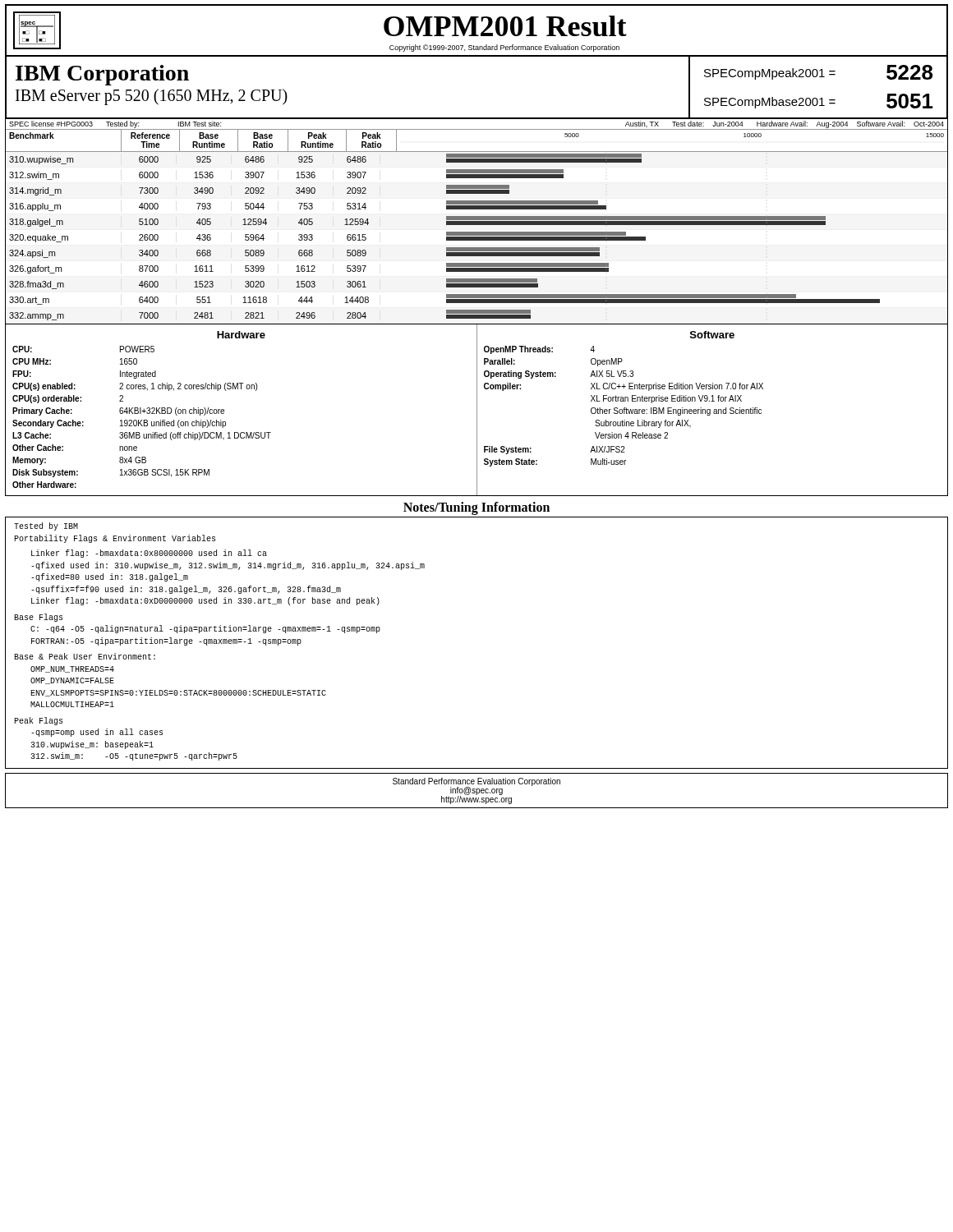
Task: Locate the text block with the text "IBM eServer p5 520 (1650 MHz, 2"
Action: pos(151,95)
